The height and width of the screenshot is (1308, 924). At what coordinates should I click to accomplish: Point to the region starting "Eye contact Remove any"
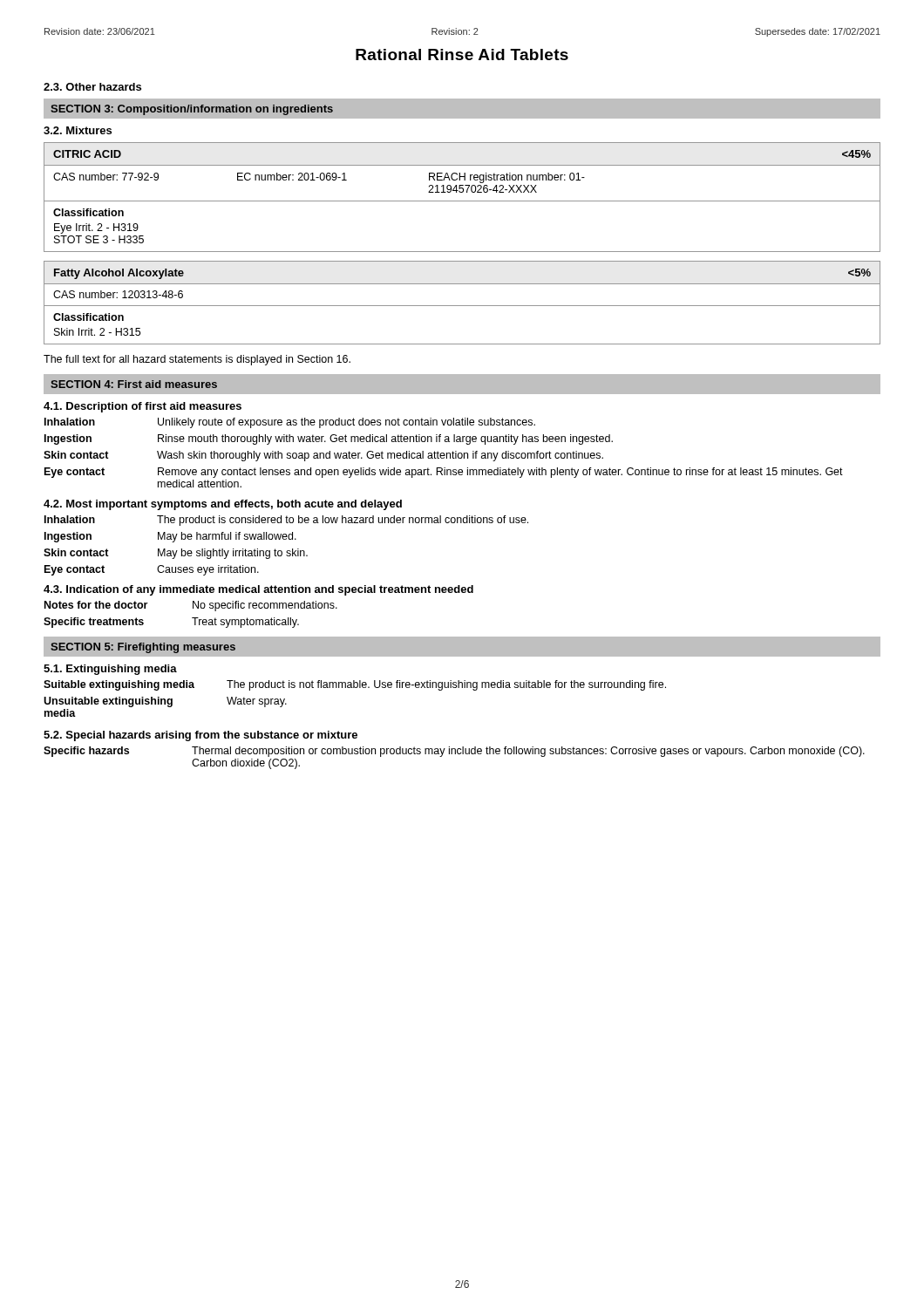coord(462,478)
